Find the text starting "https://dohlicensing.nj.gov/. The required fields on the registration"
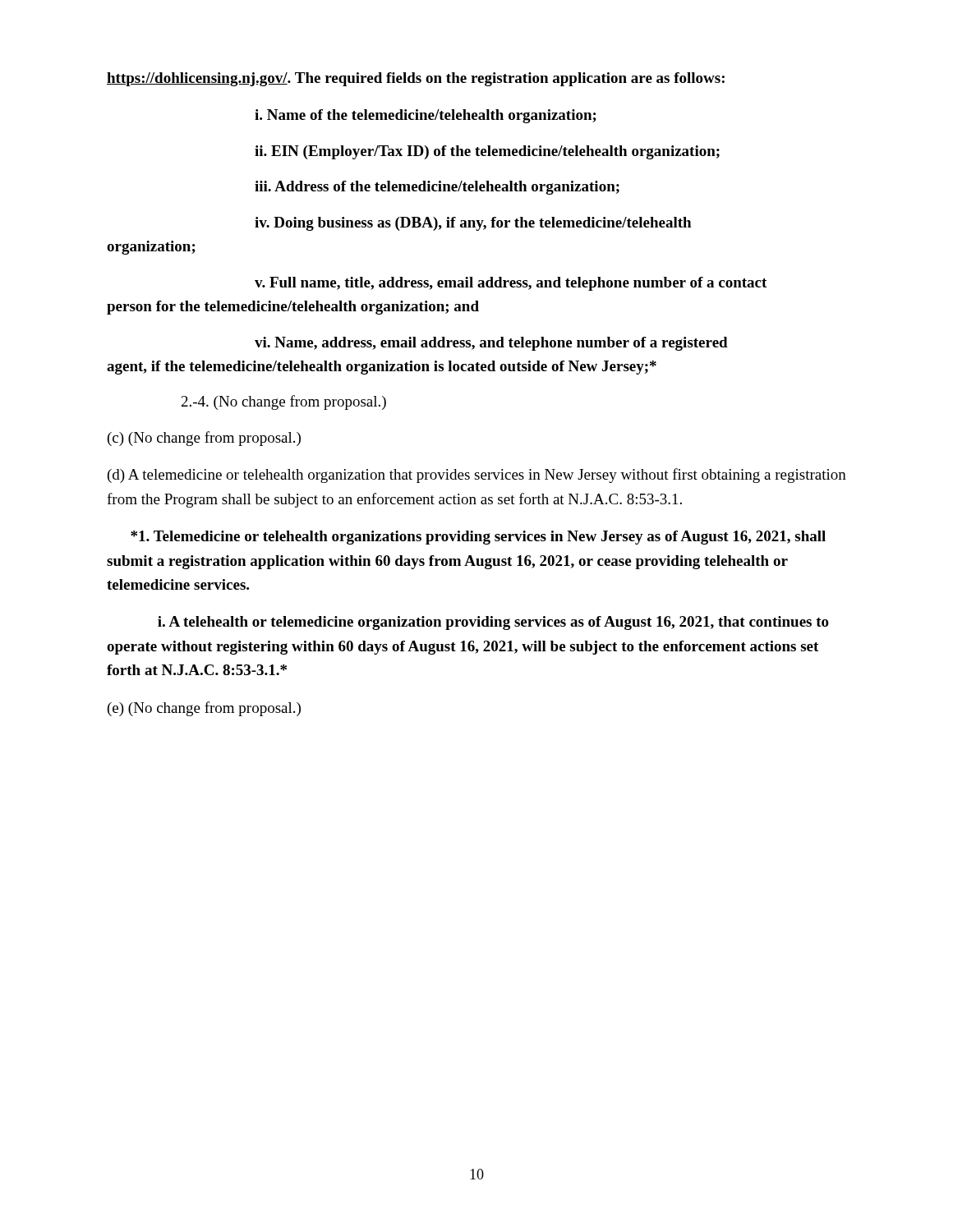The image size is (953, 1232). [x=416, y=78]
